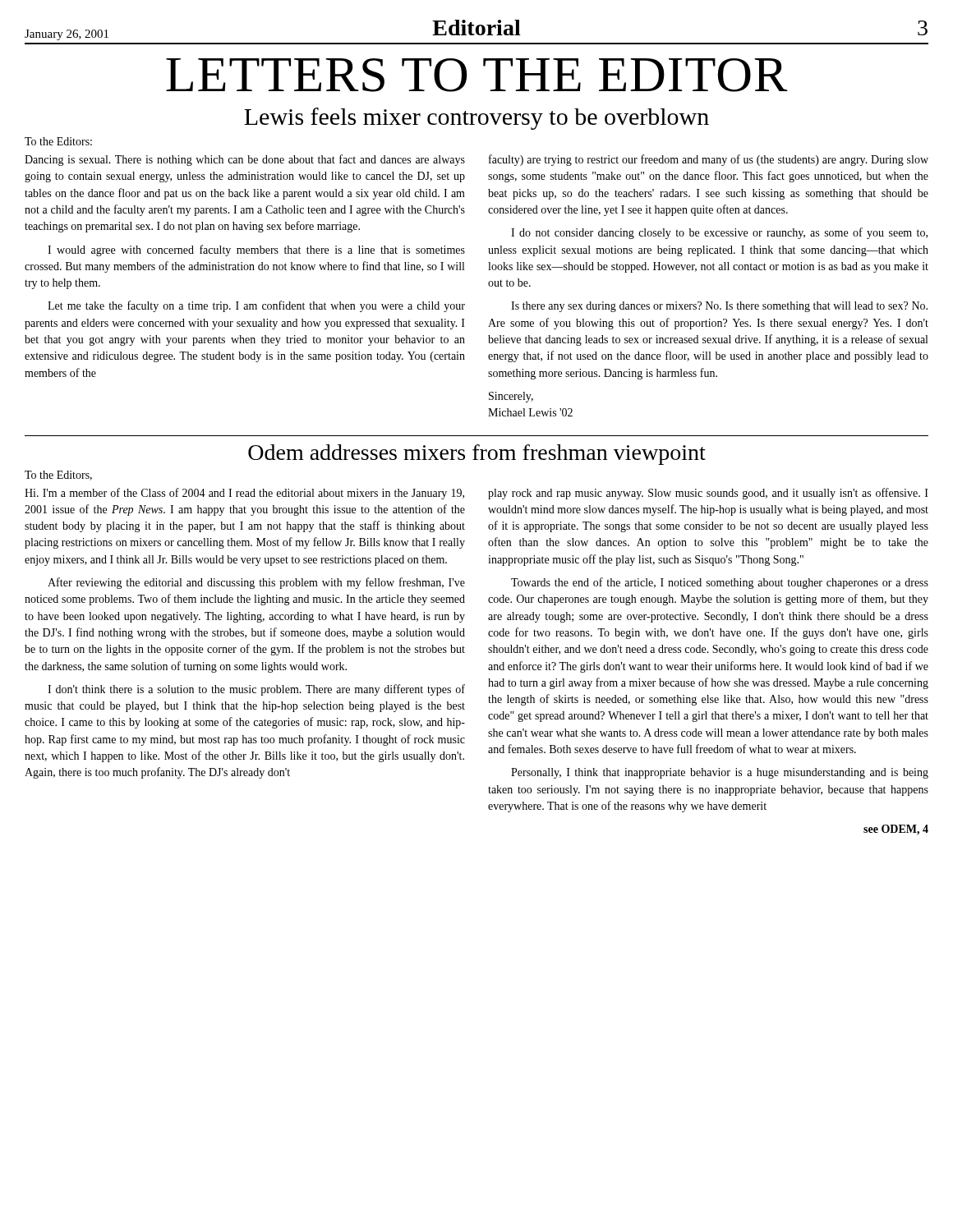
Task: Point to the text block starting "To the Editors:"
Action: [59, 142]
